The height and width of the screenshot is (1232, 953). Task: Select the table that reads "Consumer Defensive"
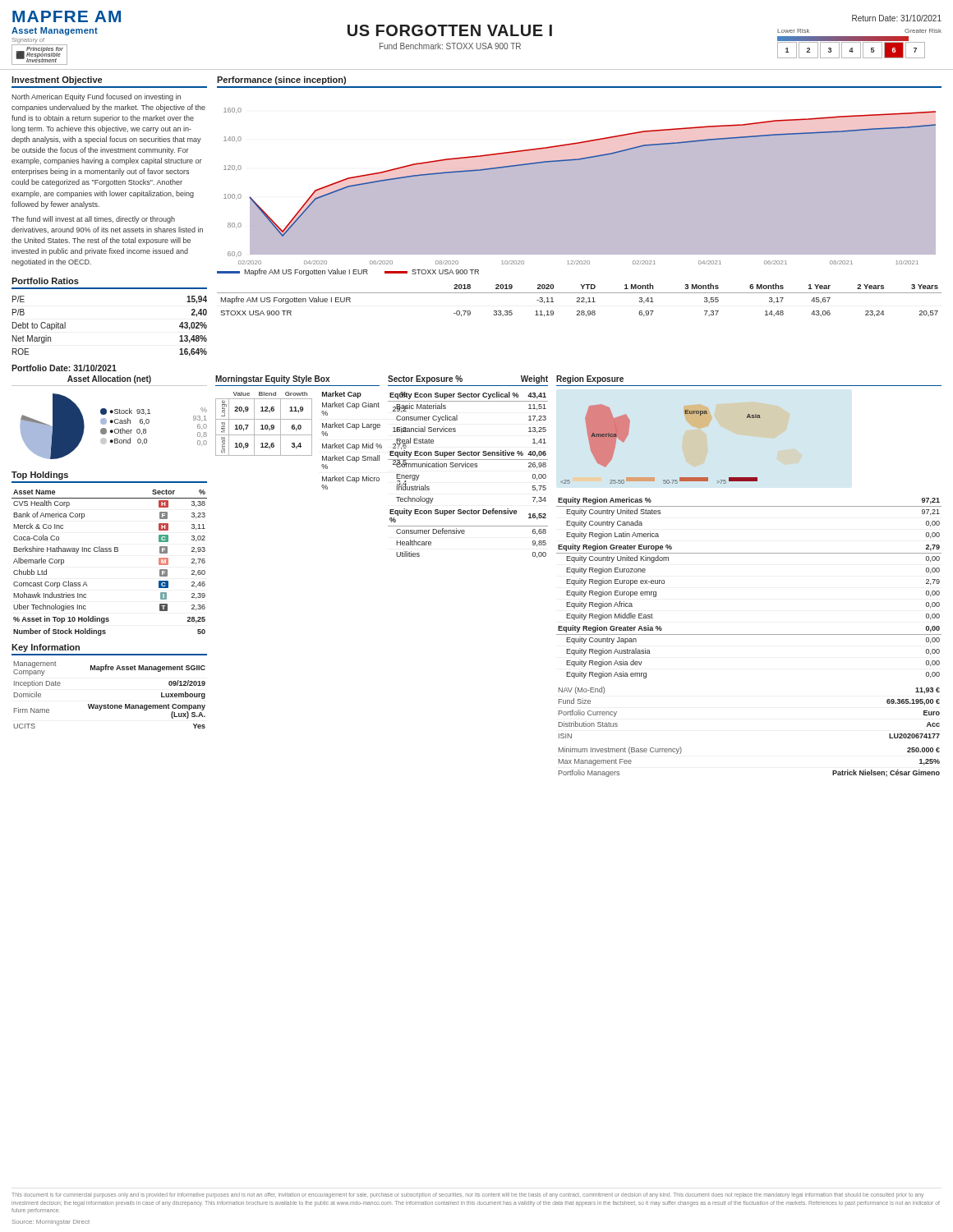pos(468,475)
